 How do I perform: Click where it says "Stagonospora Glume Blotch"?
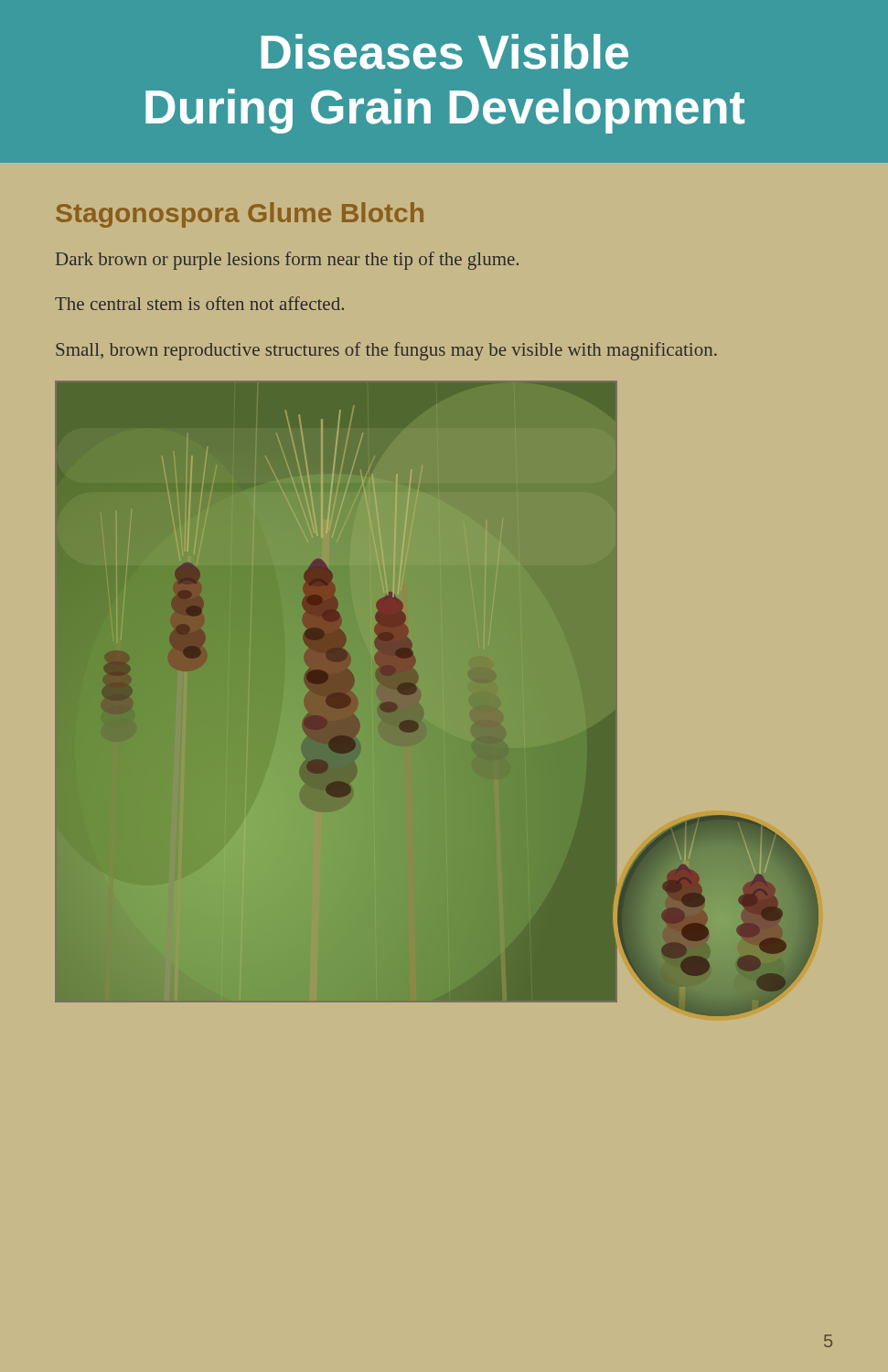tap(240, 213)
